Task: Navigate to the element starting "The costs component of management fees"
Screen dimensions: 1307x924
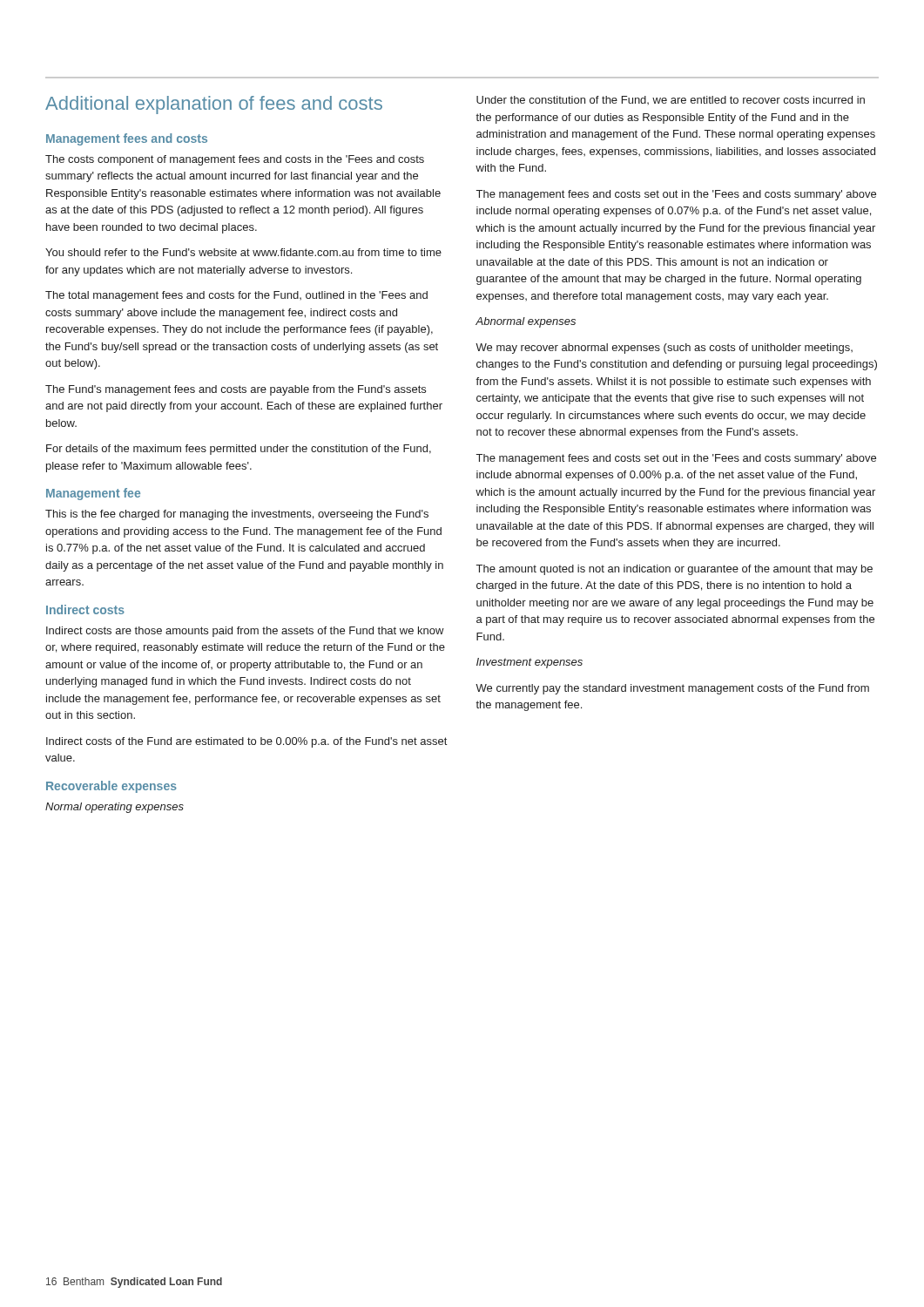Action: point(243,193)
